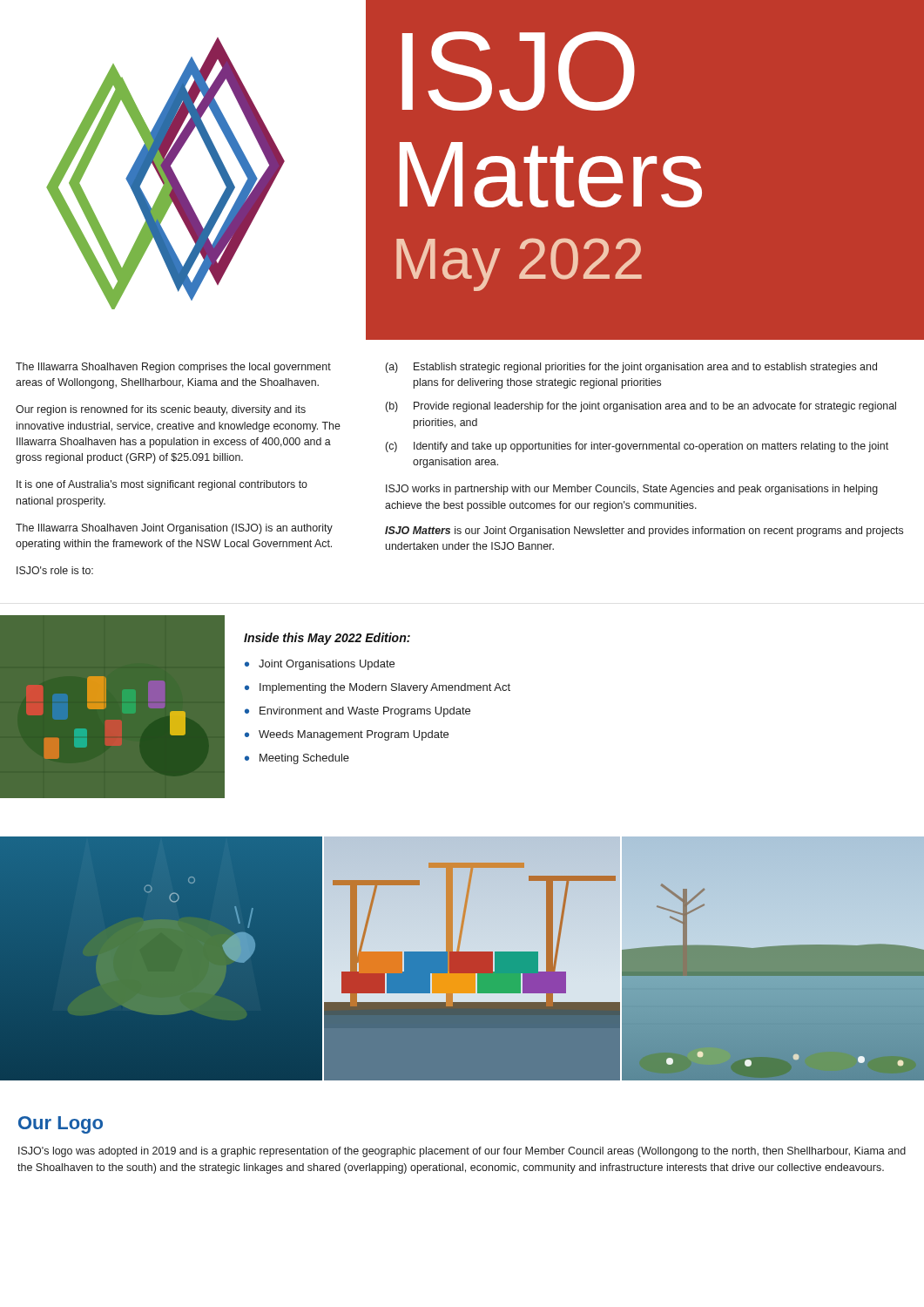The width and height of the screenshot is (924, 1307).
Task: Locate the logo
Action: pos(183,170)
